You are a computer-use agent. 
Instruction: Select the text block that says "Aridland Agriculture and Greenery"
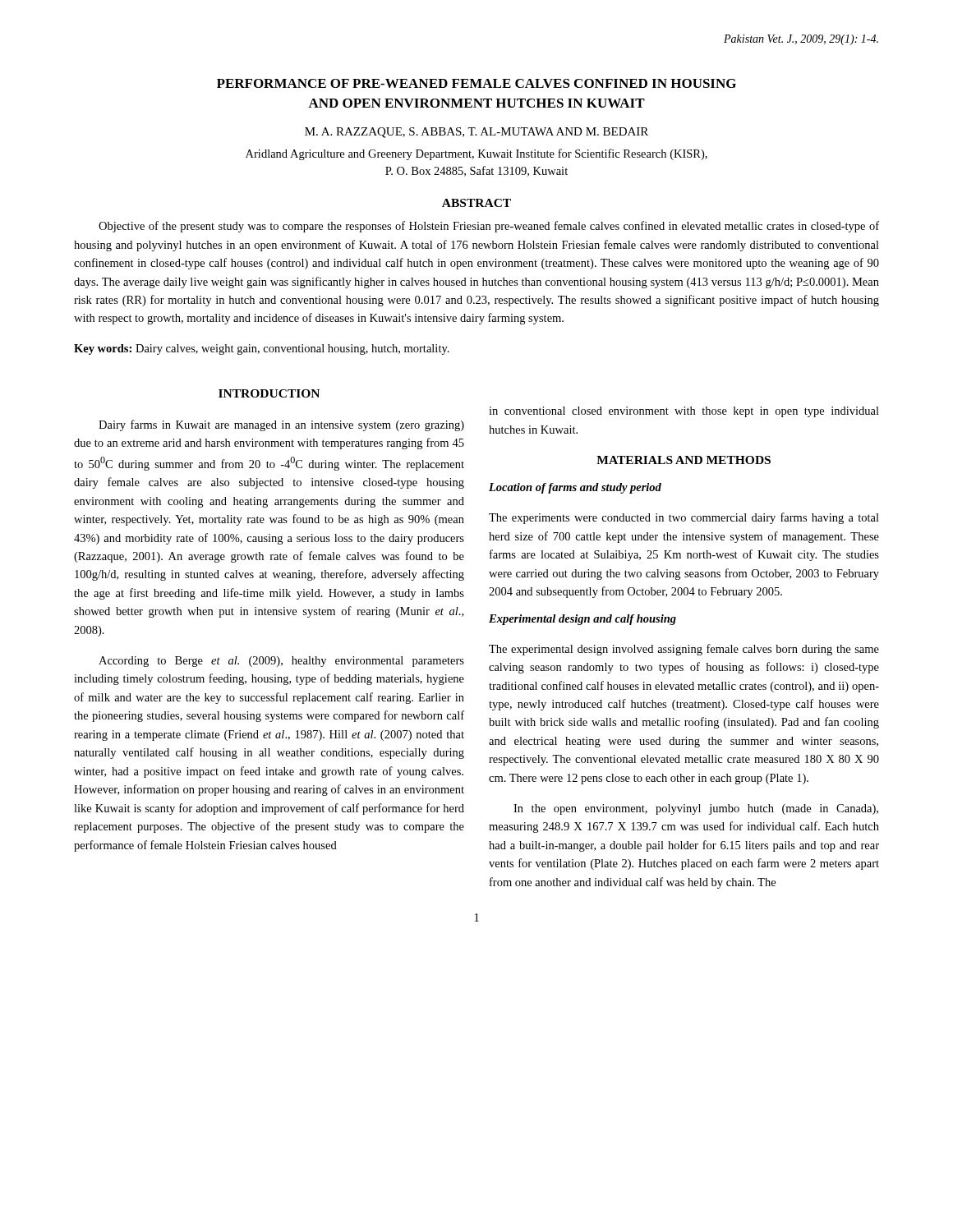pos(476,162)
